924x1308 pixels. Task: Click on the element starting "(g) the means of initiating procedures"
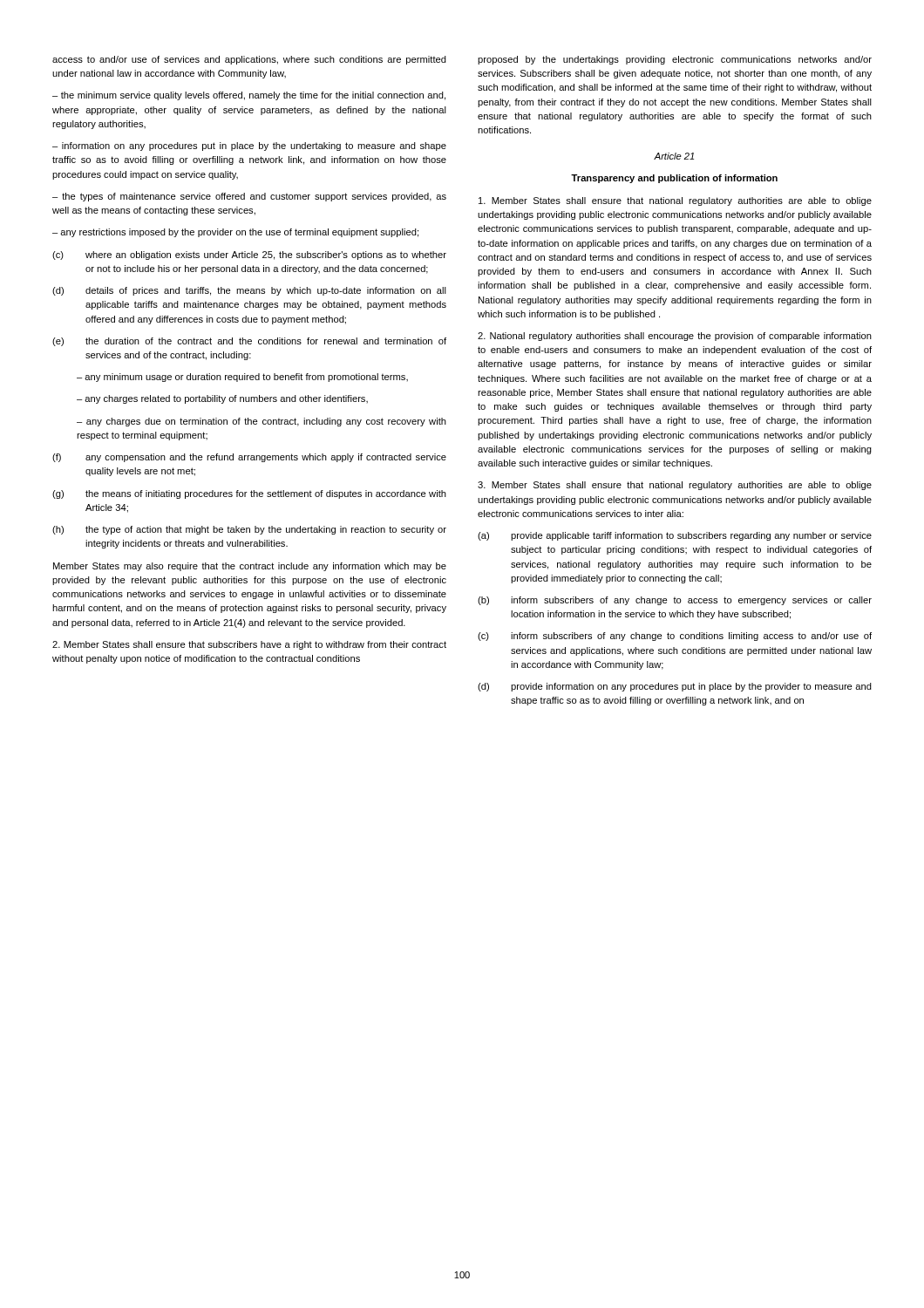[x=249, y=500]
